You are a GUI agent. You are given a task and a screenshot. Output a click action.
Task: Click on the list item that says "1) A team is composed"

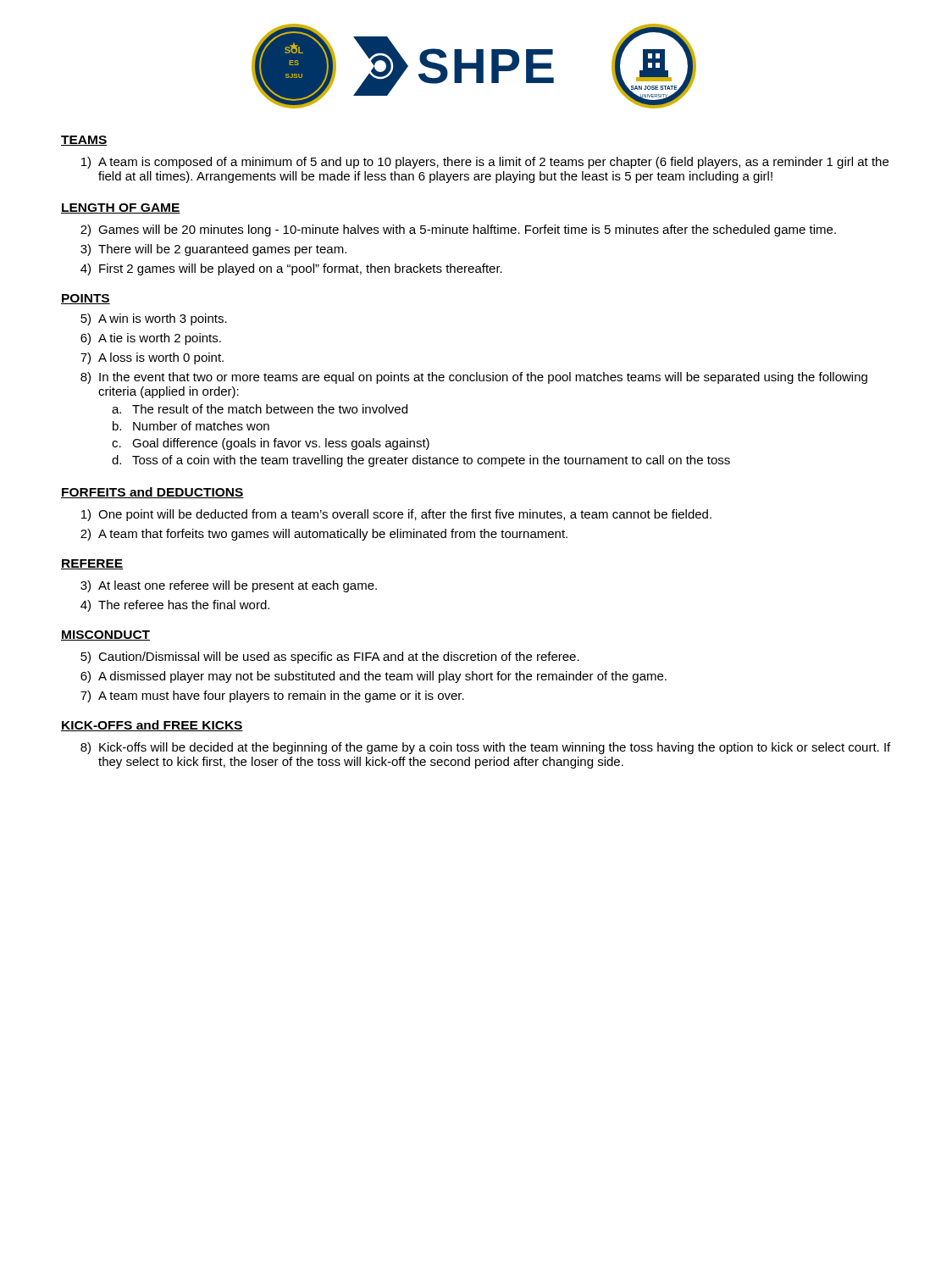pyautogui.click(x=476, y=169)
